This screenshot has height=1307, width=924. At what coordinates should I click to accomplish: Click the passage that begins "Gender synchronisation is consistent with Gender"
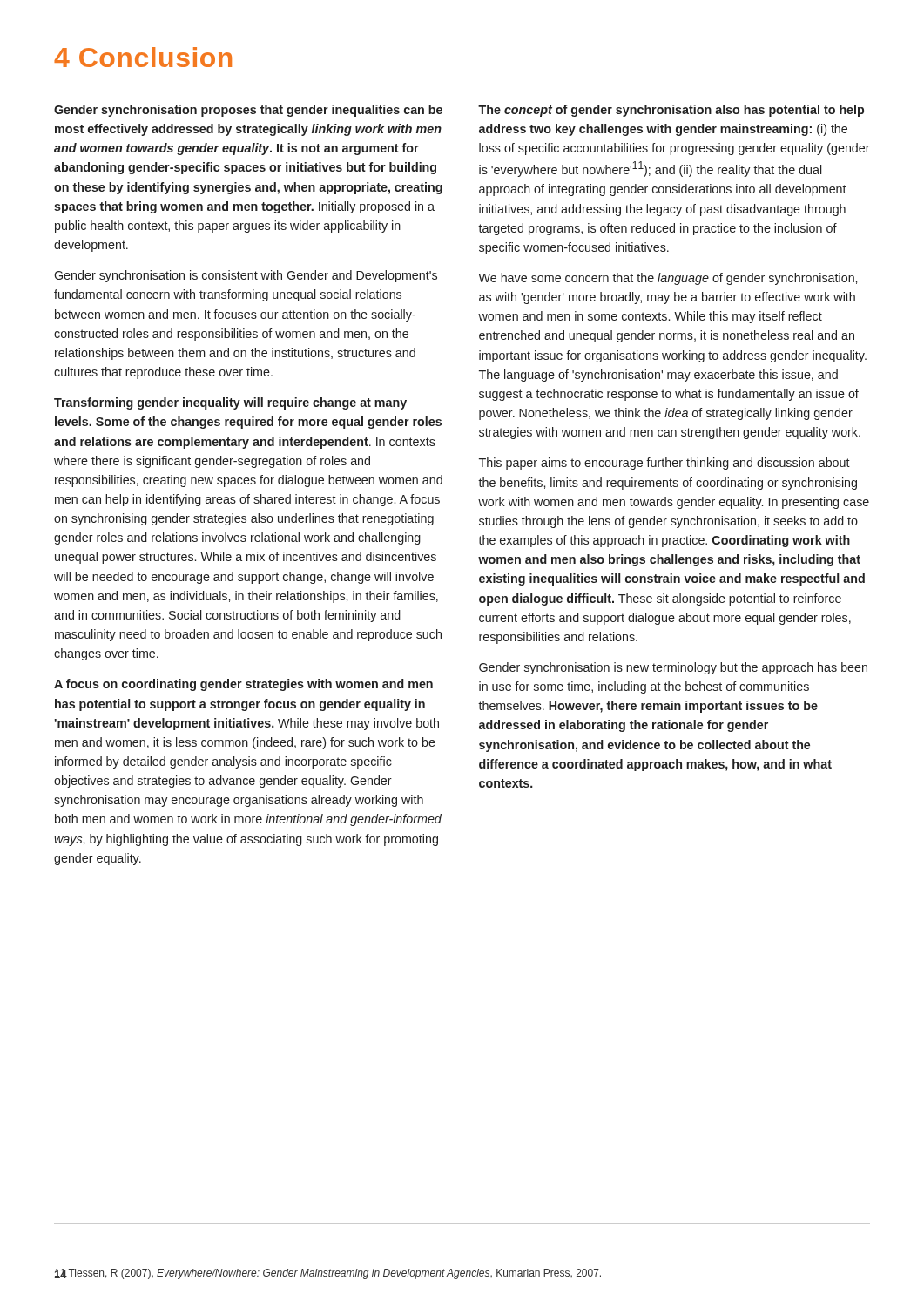250,324
